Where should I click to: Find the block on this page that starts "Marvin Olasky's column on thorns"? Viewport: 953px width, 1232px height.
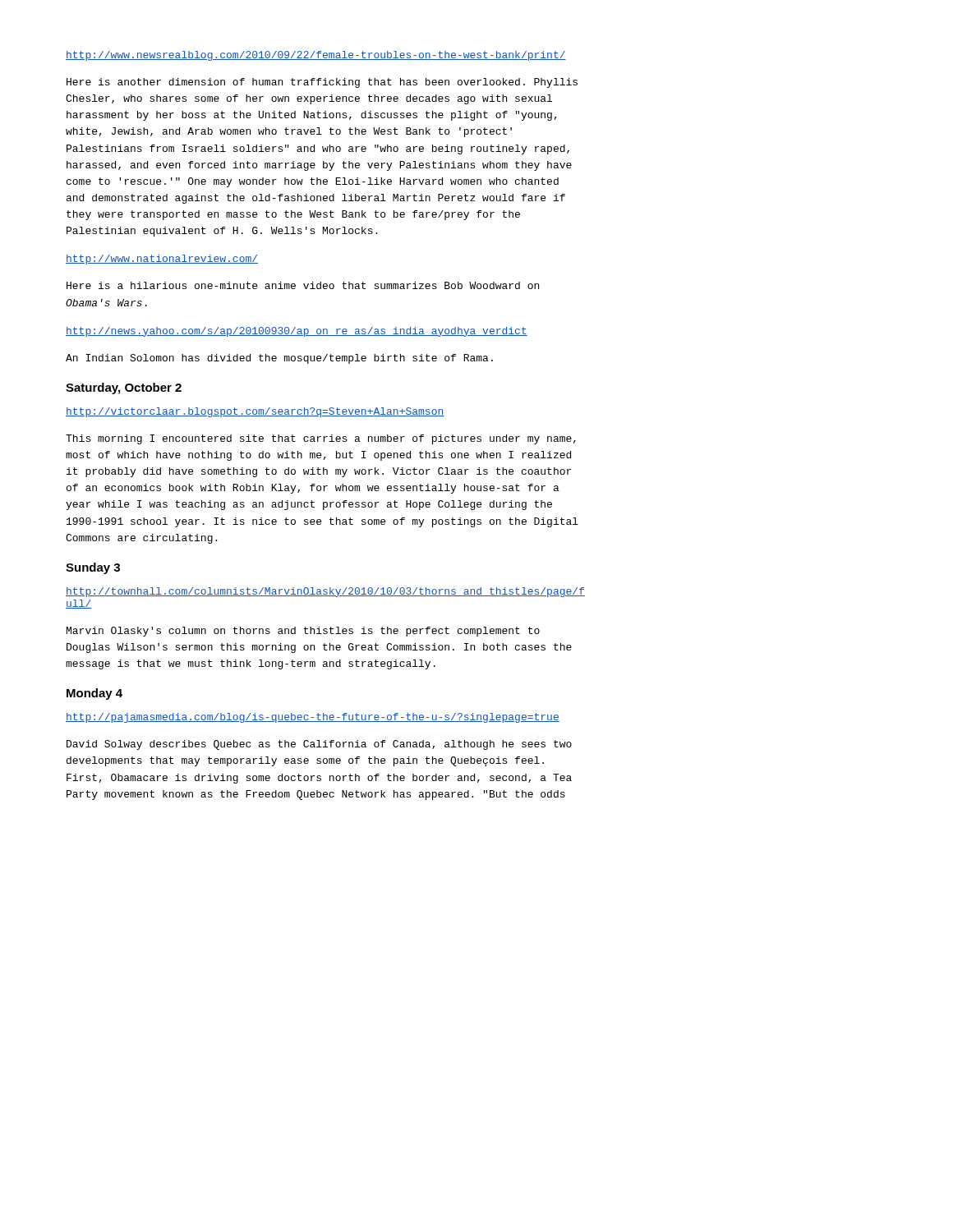pyautogui.click(x=319, y=648)
